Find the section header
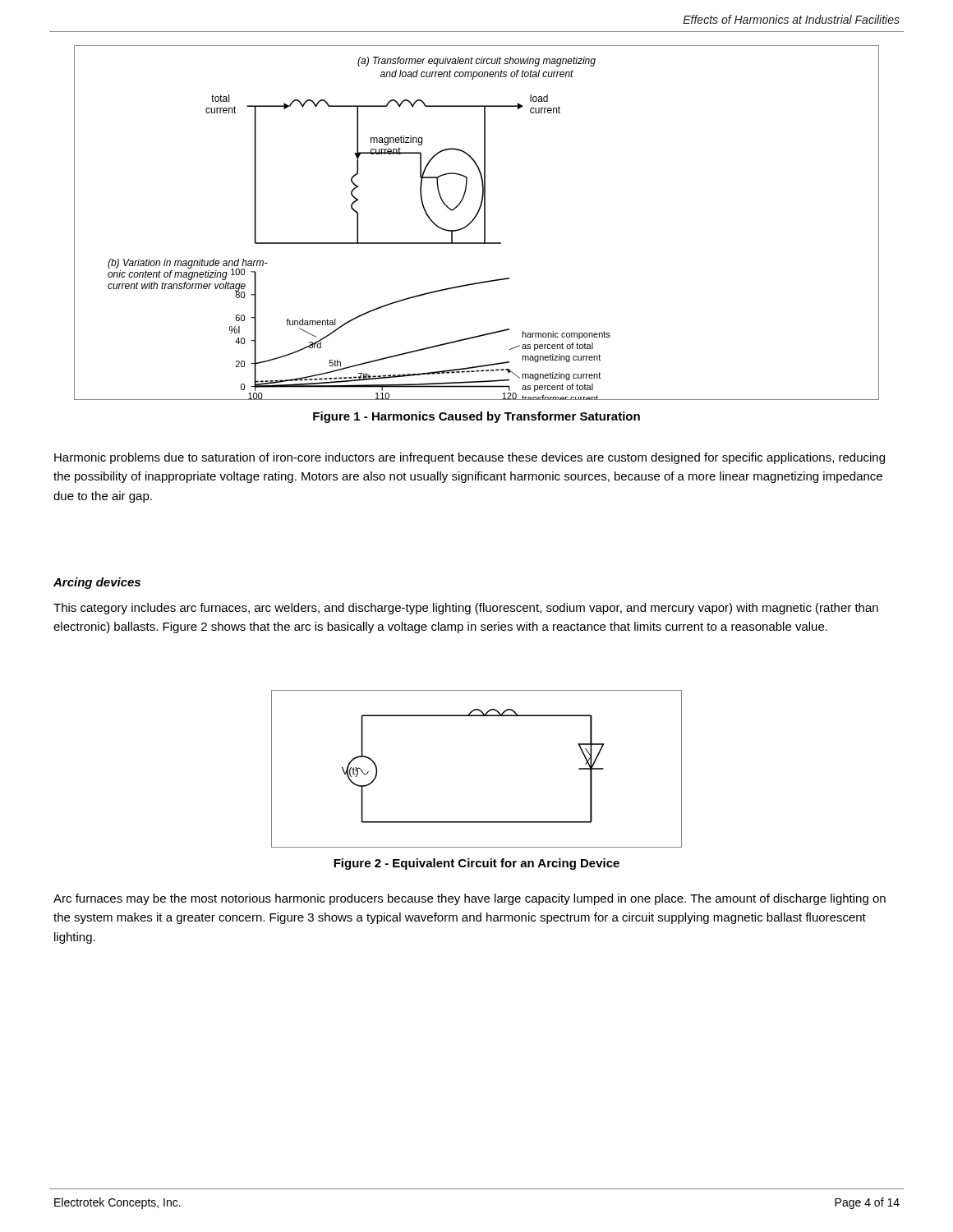Screen dimensions: 1232x953 [97, 582]
